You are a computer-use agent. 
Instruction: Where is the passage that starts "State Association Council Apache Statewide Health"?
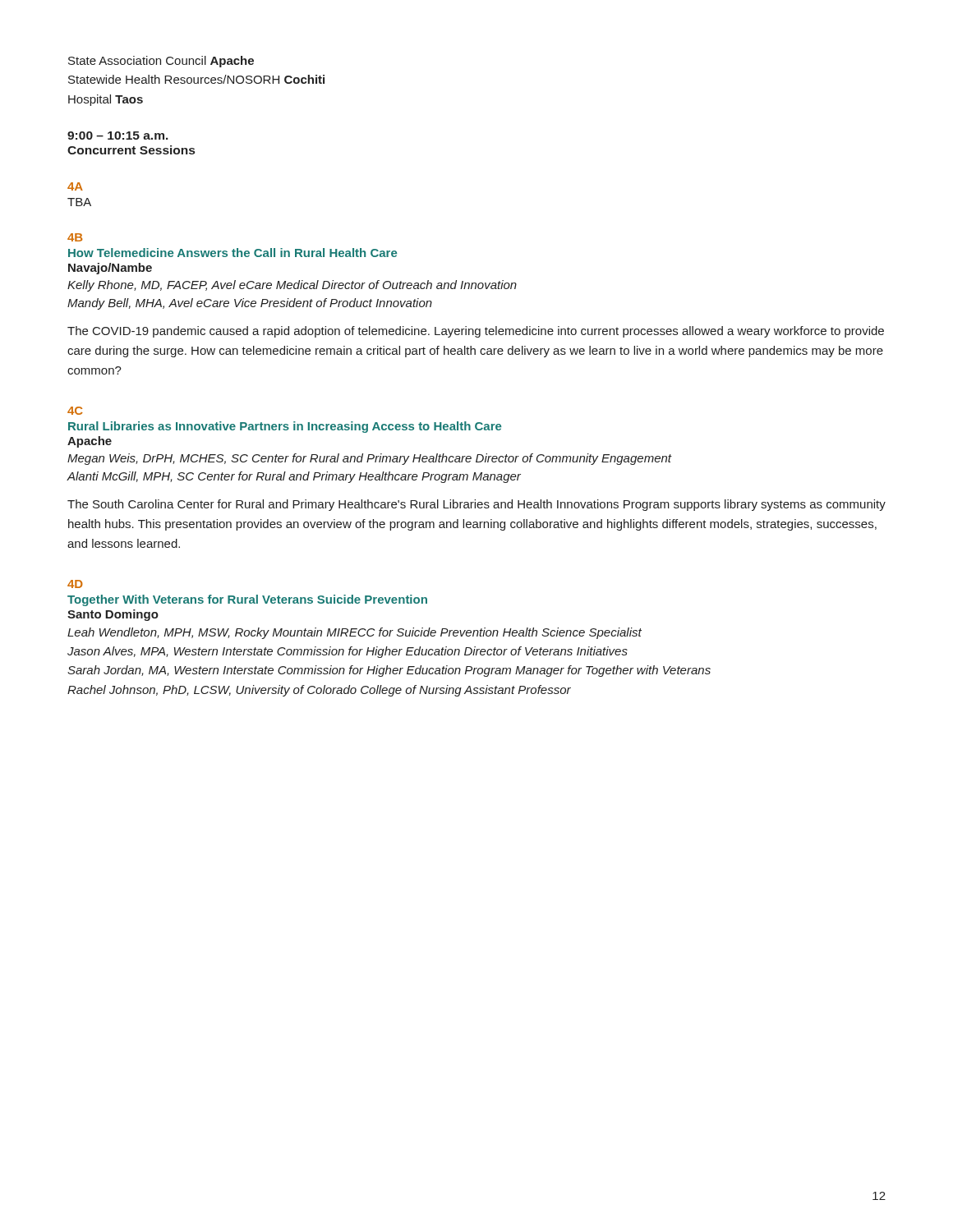(x=196, y=79)
